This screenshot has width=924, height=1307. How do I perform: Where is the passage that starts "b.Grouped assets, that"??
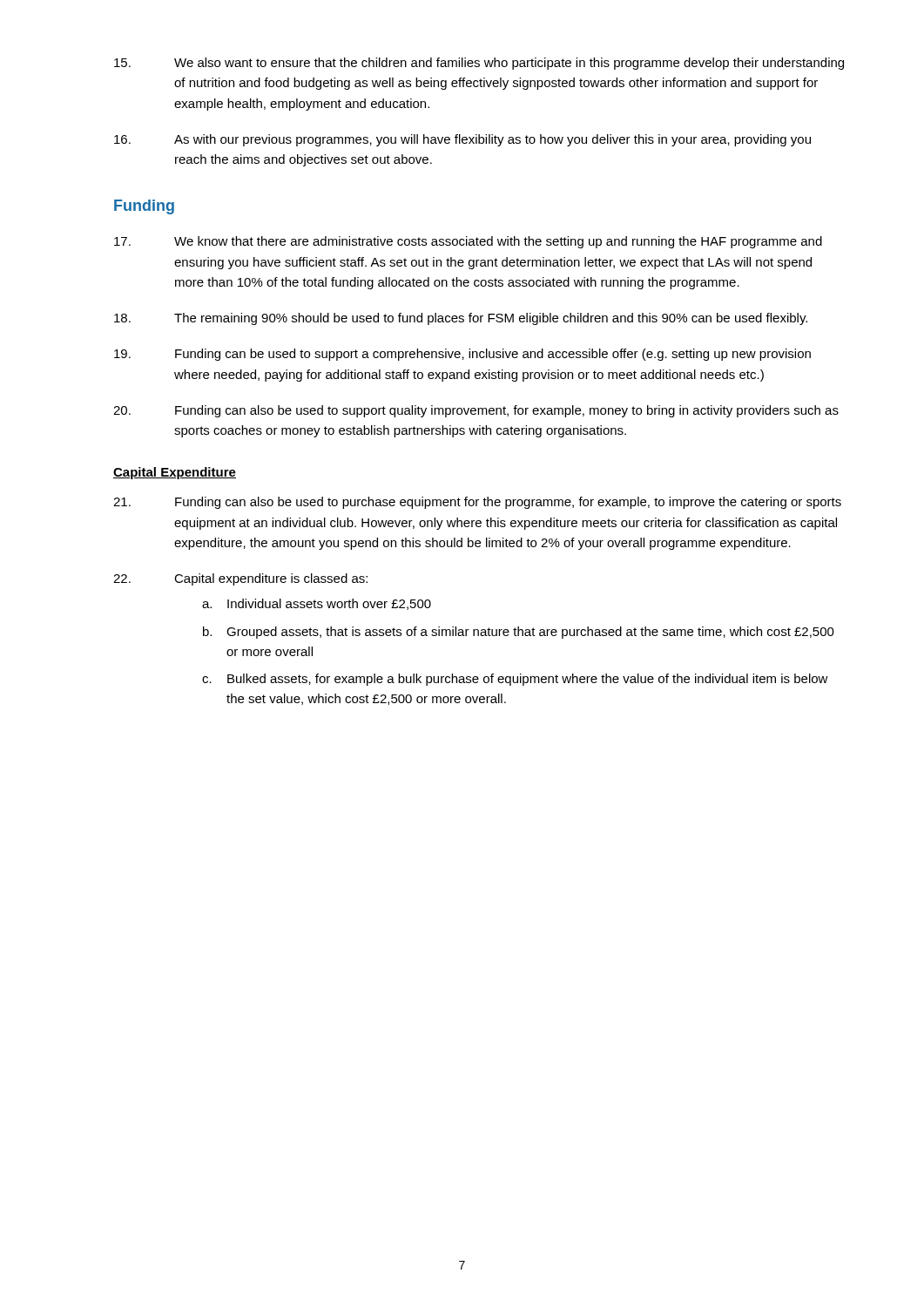point(524,641)
